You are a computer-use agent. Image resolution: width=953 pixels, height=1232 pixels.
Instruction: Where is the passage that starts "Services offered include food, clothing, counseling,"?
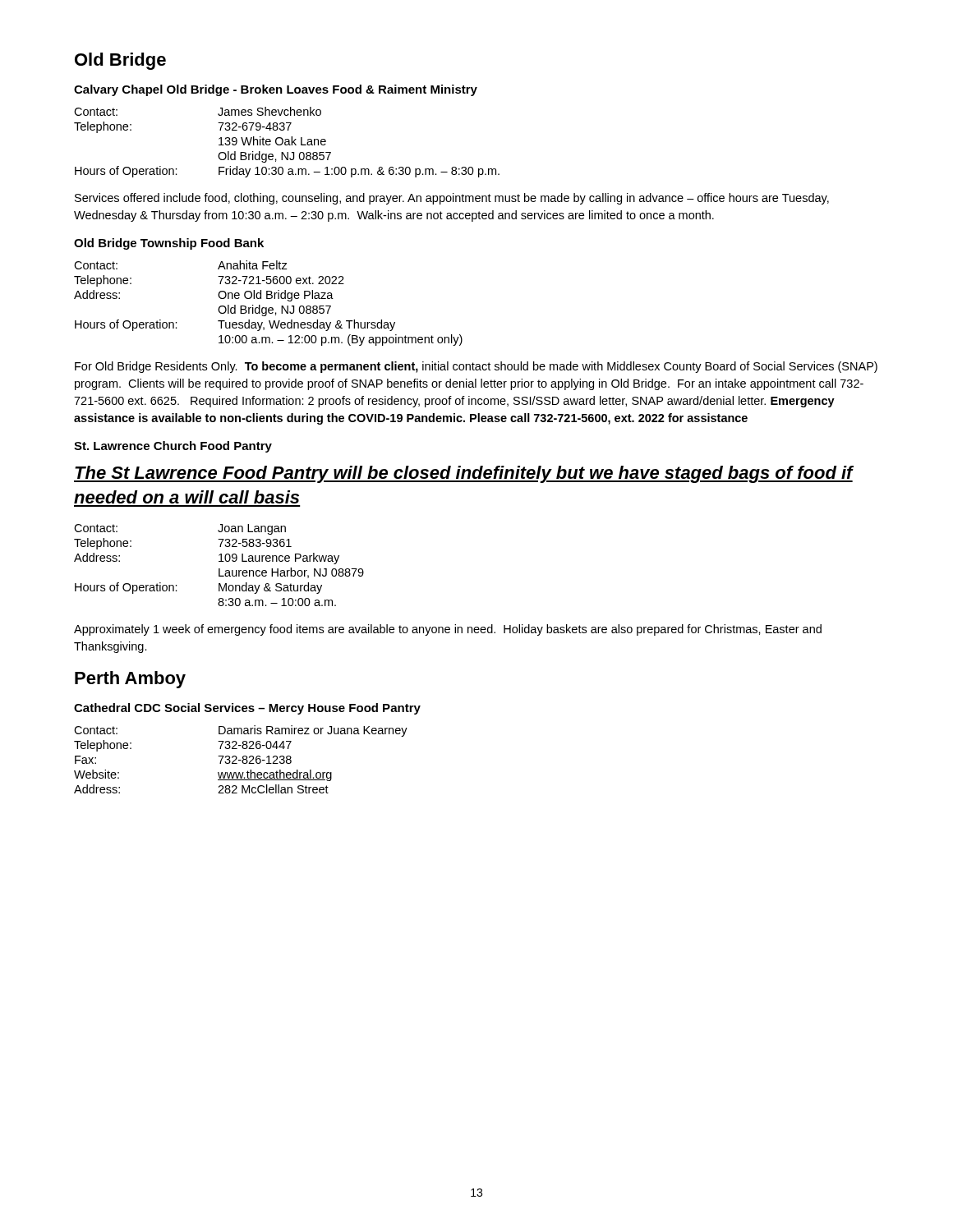(452, 207)
